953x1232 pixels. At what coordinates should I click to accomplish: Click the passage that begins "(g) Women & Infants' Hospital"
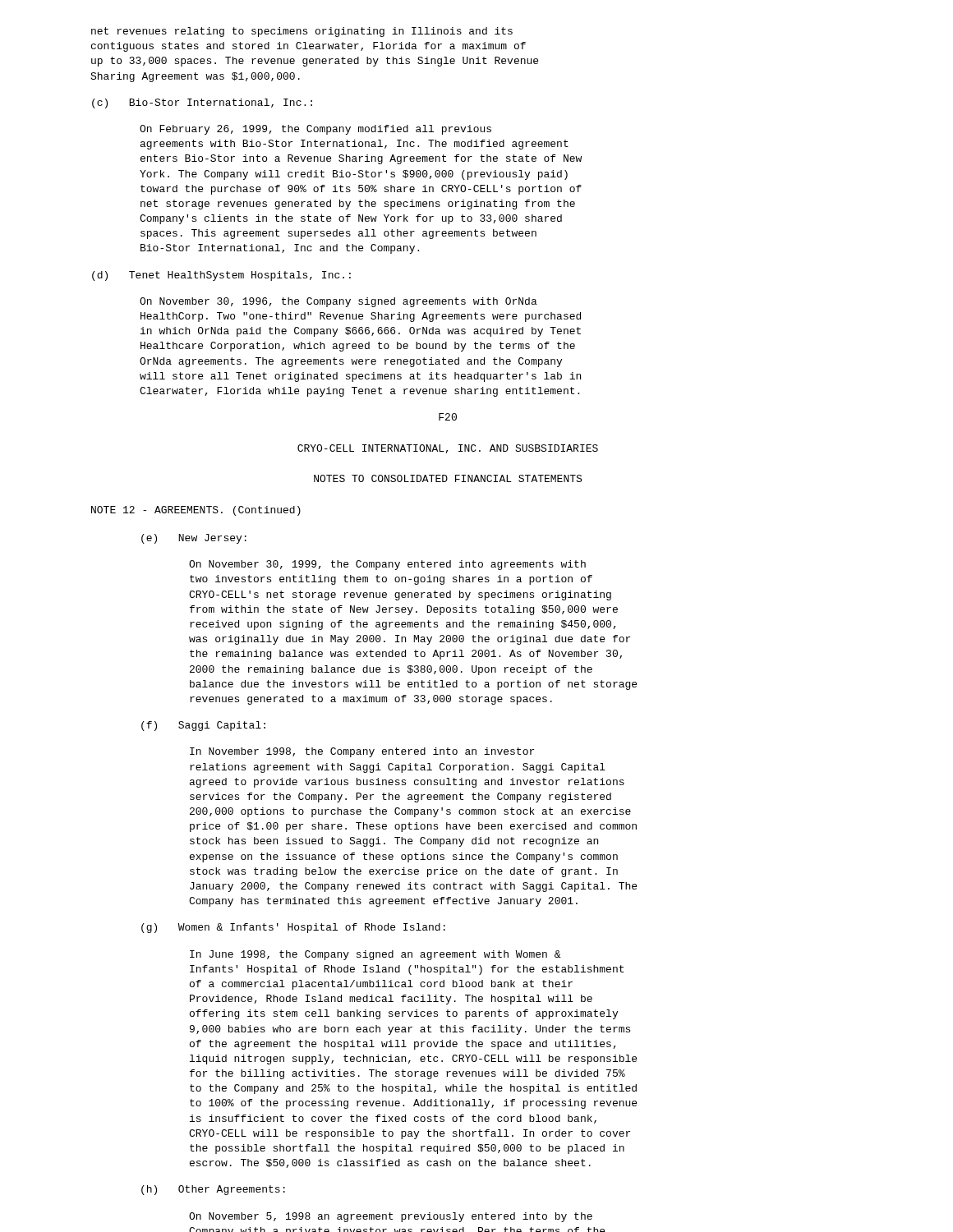click(x=294, y=928)
